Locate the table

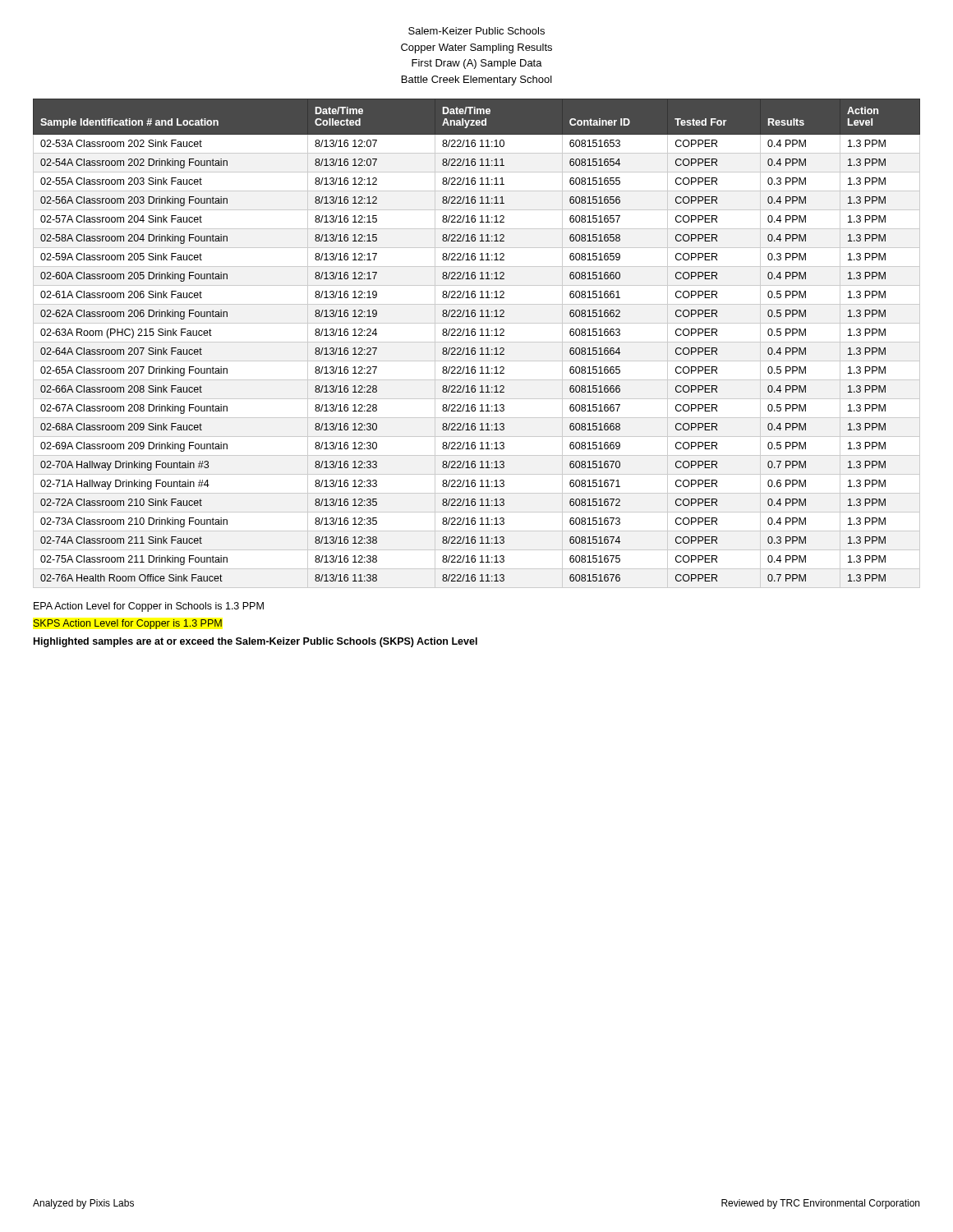coord(476,343)
